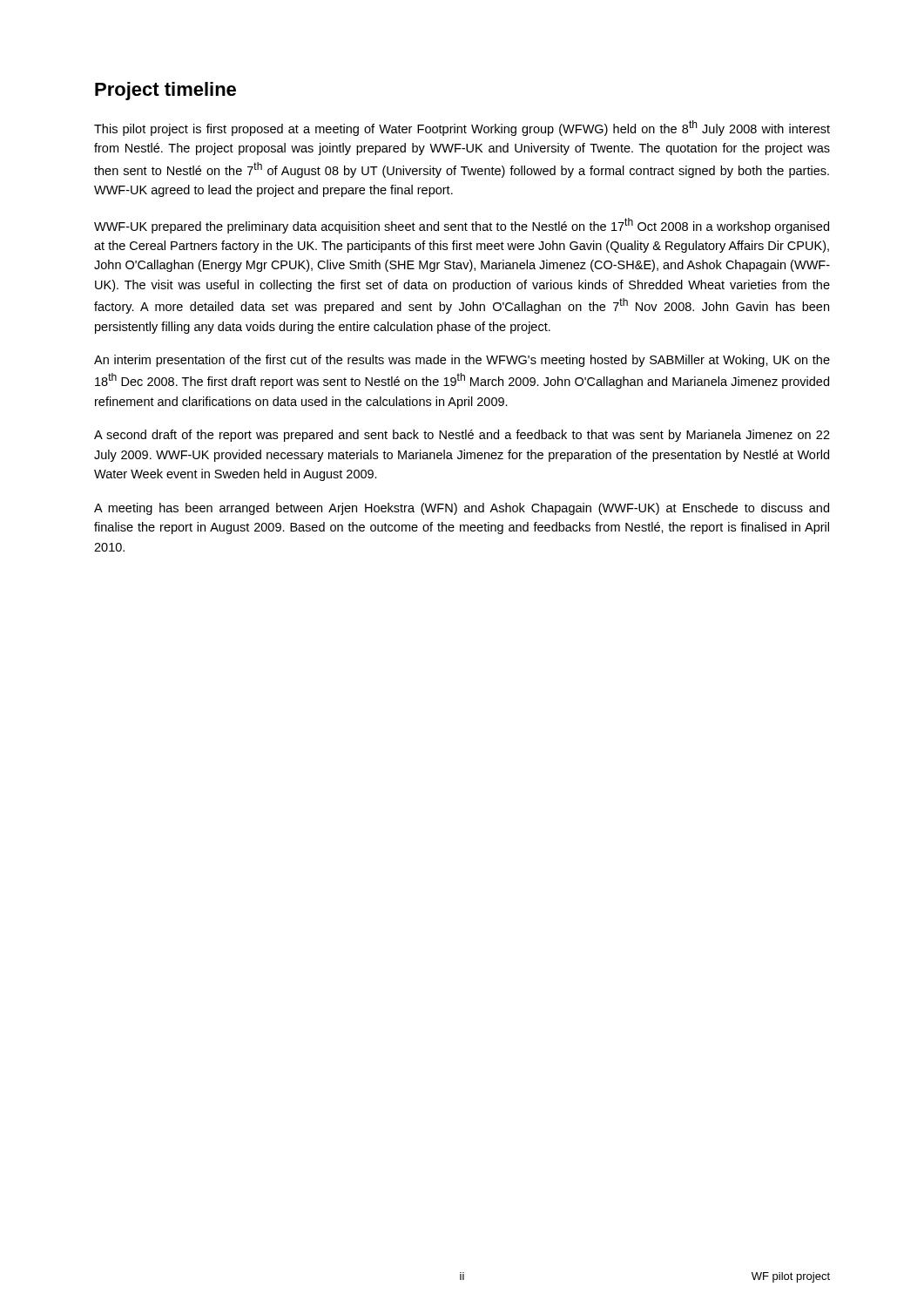Find the text starting "An interim presentation of the first cut of"

point(462,381)
